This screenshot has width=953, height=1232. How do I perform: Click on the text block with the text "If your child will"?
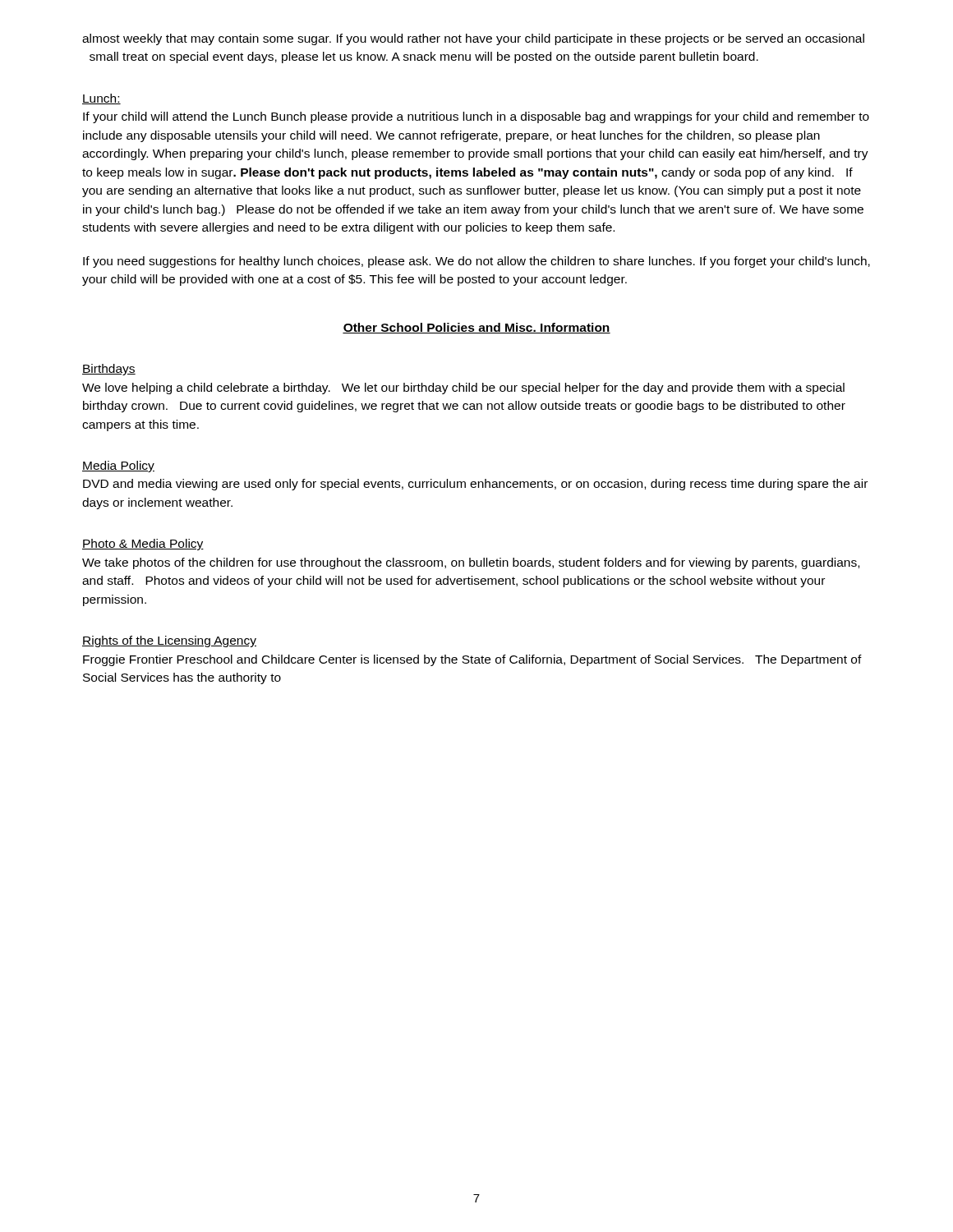[x=476, y=172]
